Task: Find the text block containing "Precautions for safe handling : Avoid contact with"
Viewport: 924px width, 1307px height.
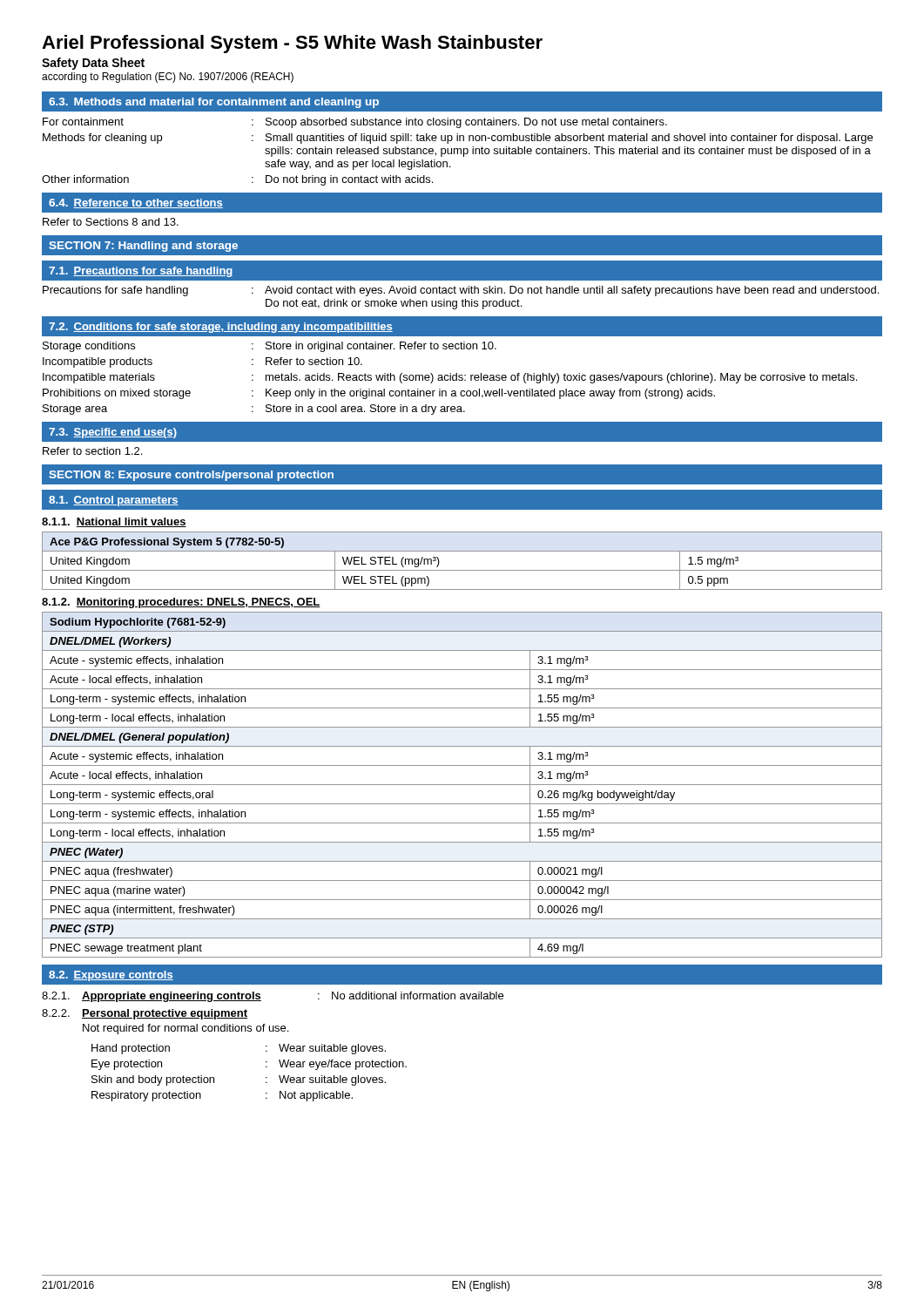Action: click(x=462, y=296)
